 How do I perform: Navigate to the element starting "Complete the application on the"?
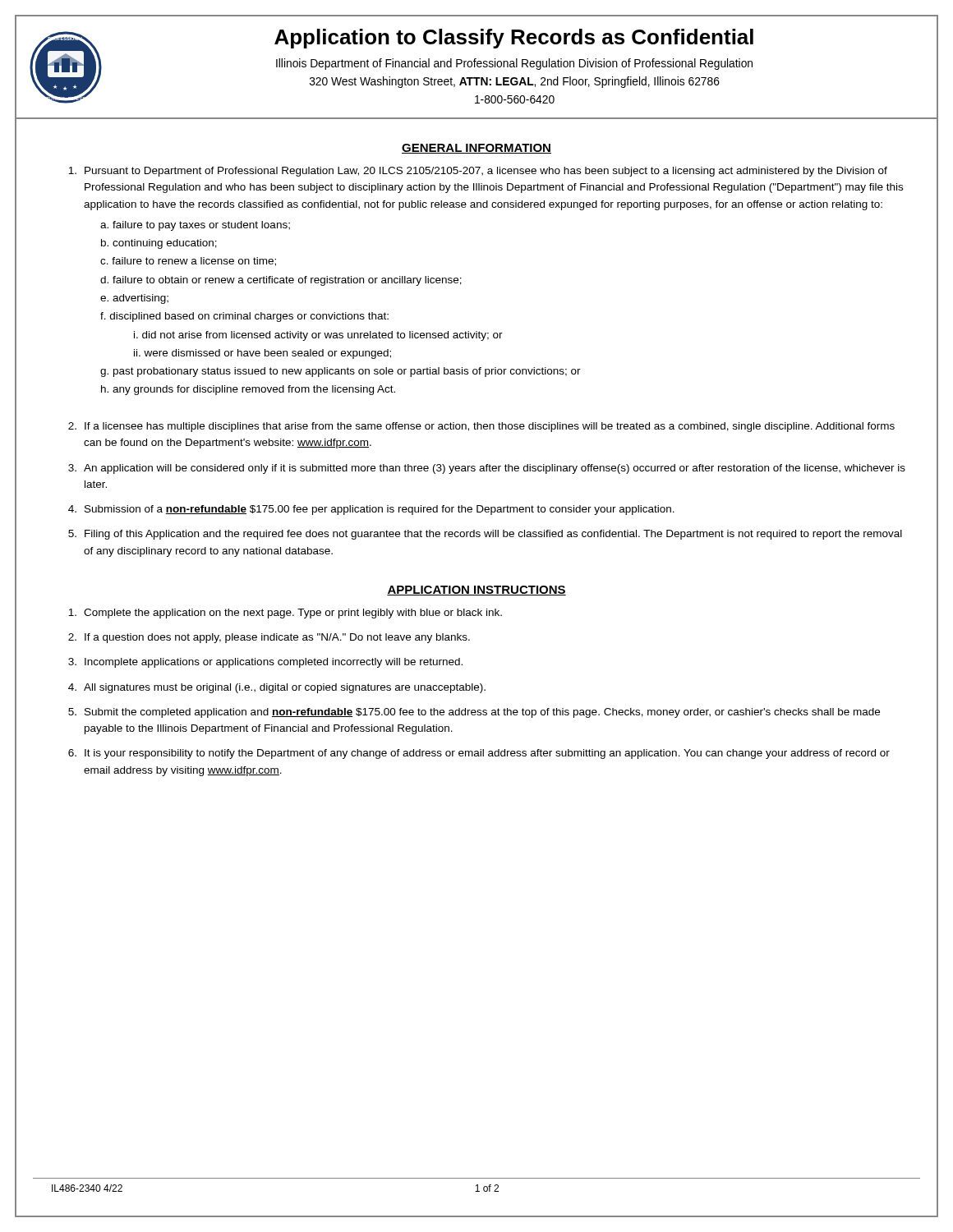[x=476, y=613]
